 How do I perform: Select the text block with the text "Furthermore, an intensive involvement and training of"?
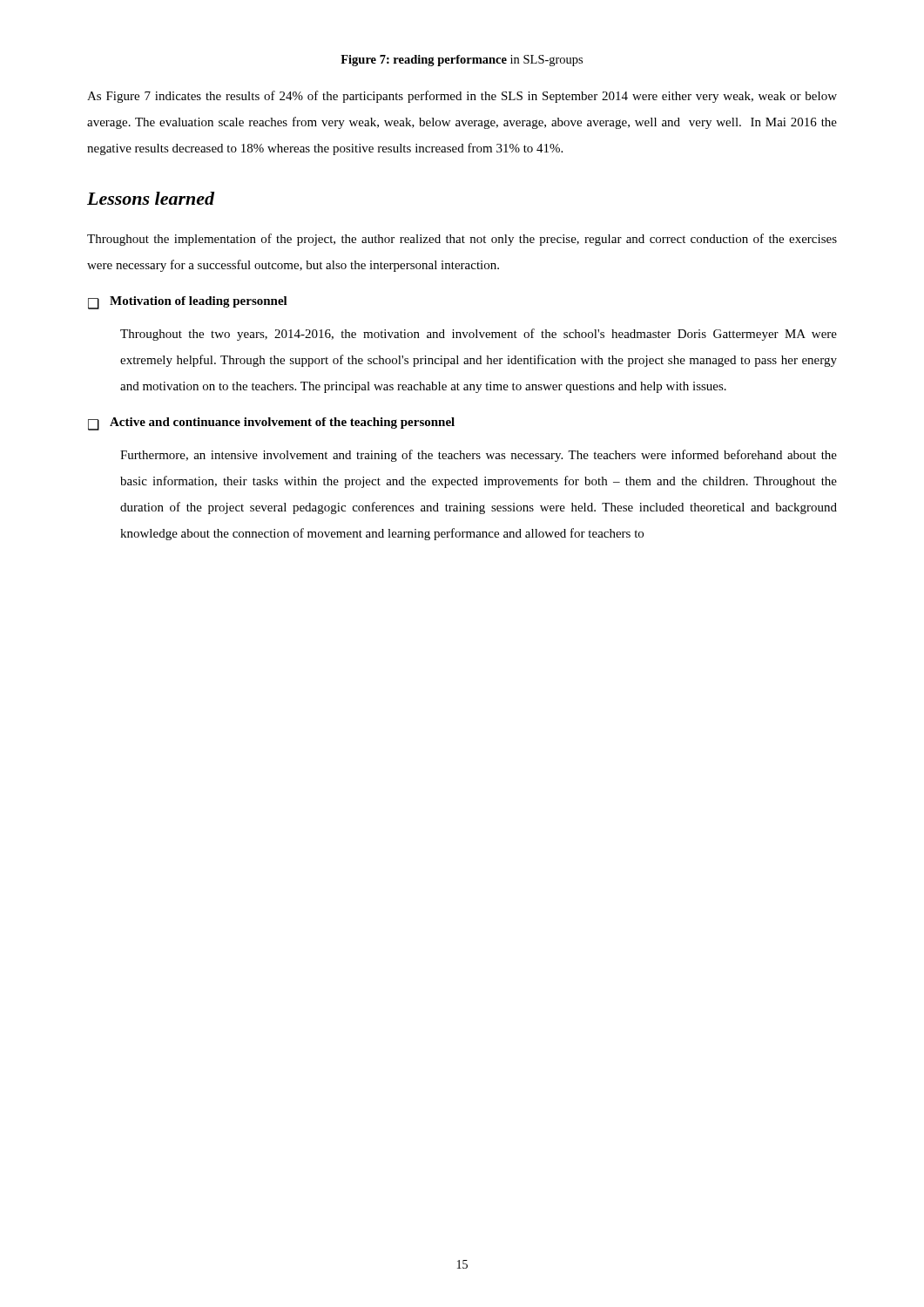tap(479, 494)
